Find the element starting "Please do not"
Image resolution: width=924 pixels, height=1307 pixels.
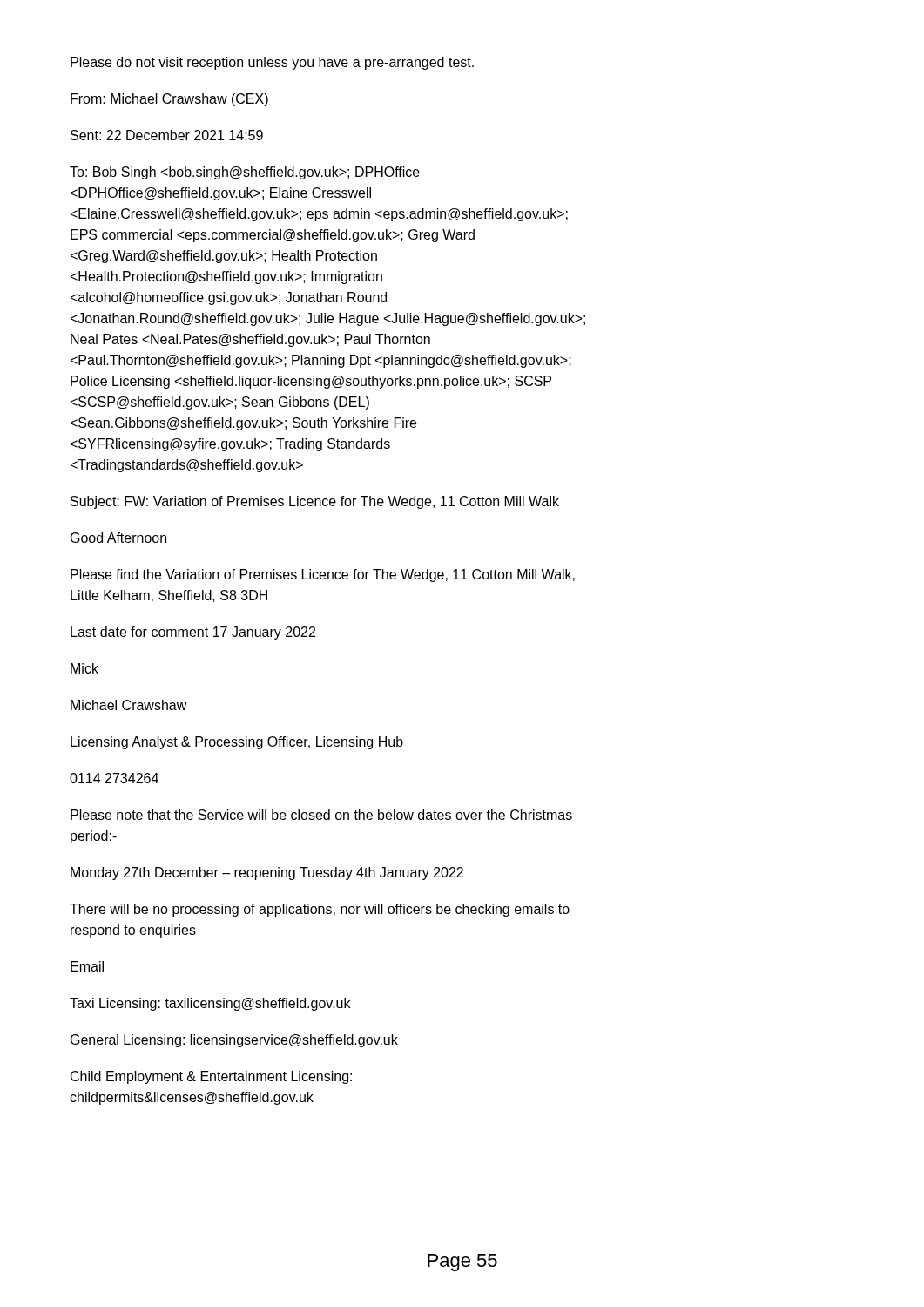pos(272,62)
